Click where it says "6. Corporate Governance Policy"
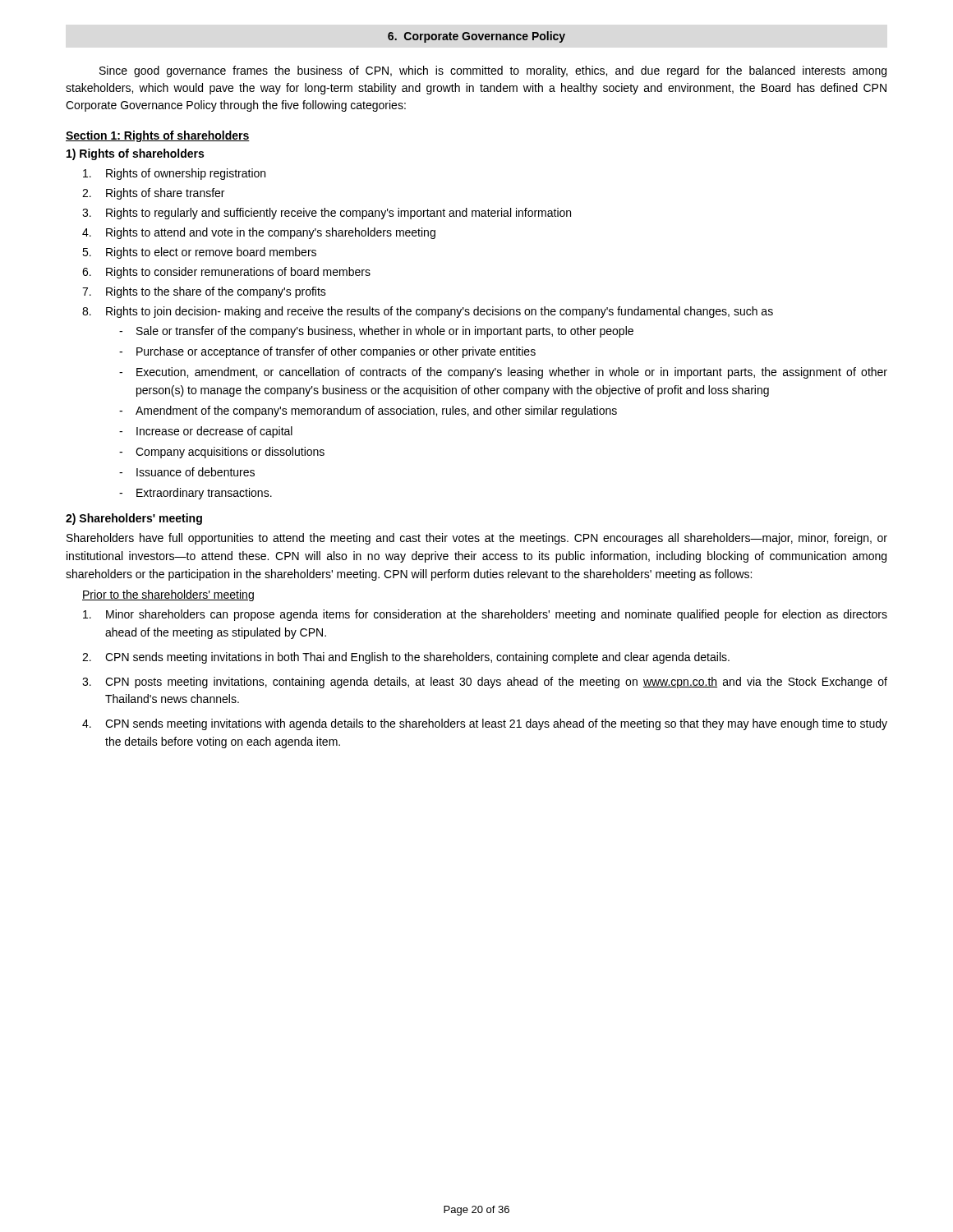Image resolution: width=953 pixels, height=1232 pixels. [476, 36]
